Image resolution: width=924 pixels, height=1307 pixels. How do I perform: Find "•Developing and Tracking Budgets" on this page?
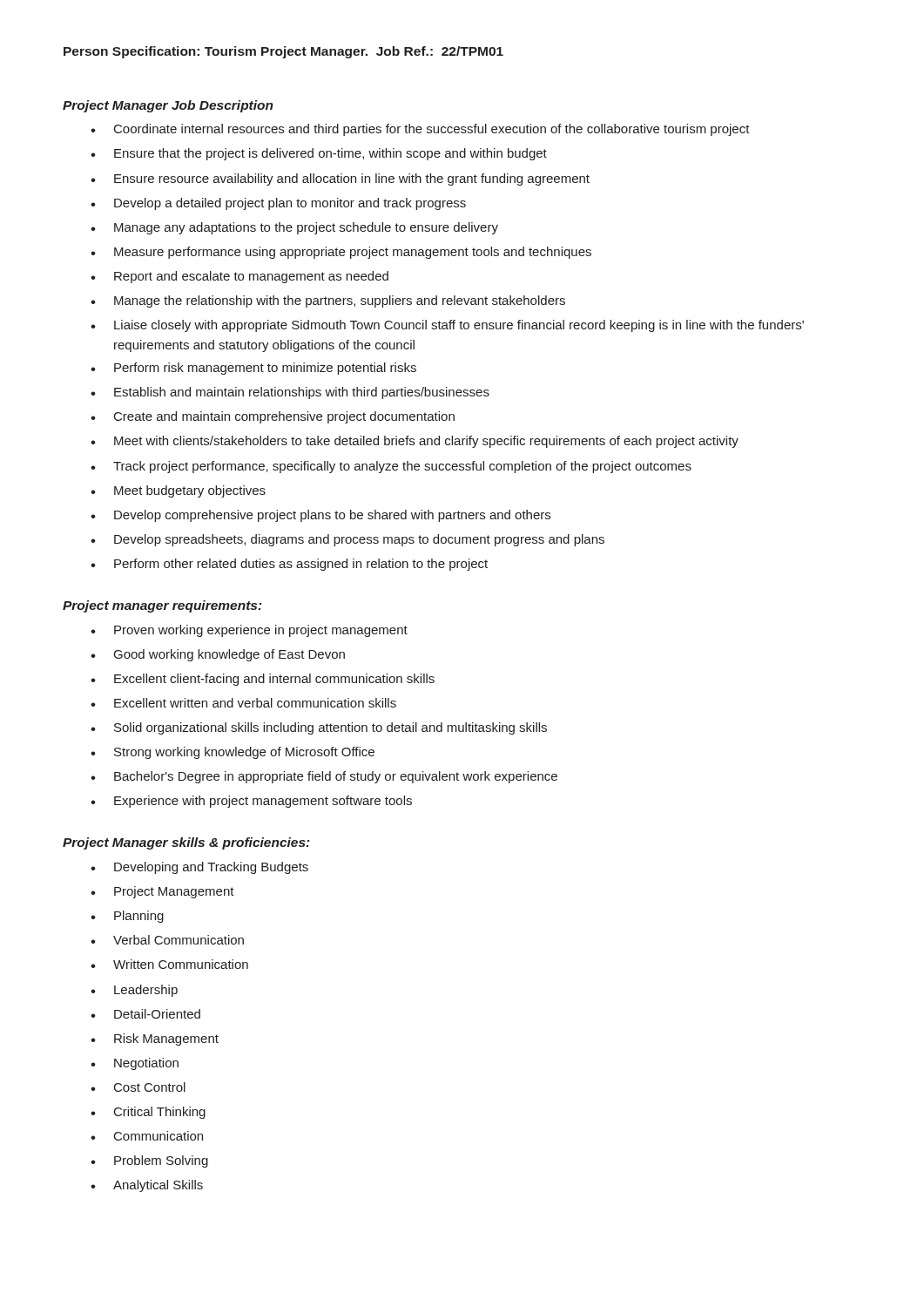tap(199, 868)
